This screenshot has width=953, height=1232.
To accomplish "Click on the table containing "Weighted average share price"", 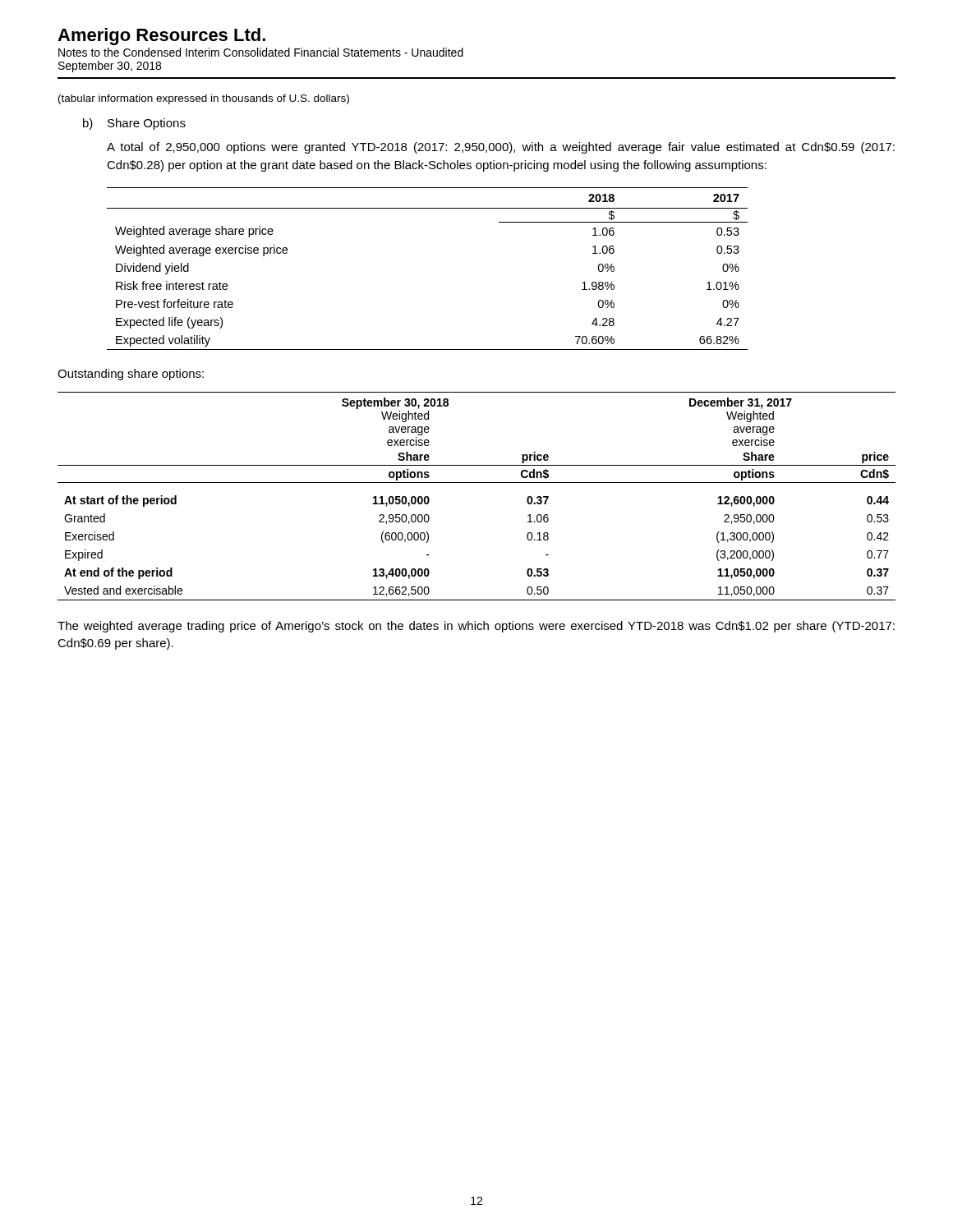I will pos(501,268).
